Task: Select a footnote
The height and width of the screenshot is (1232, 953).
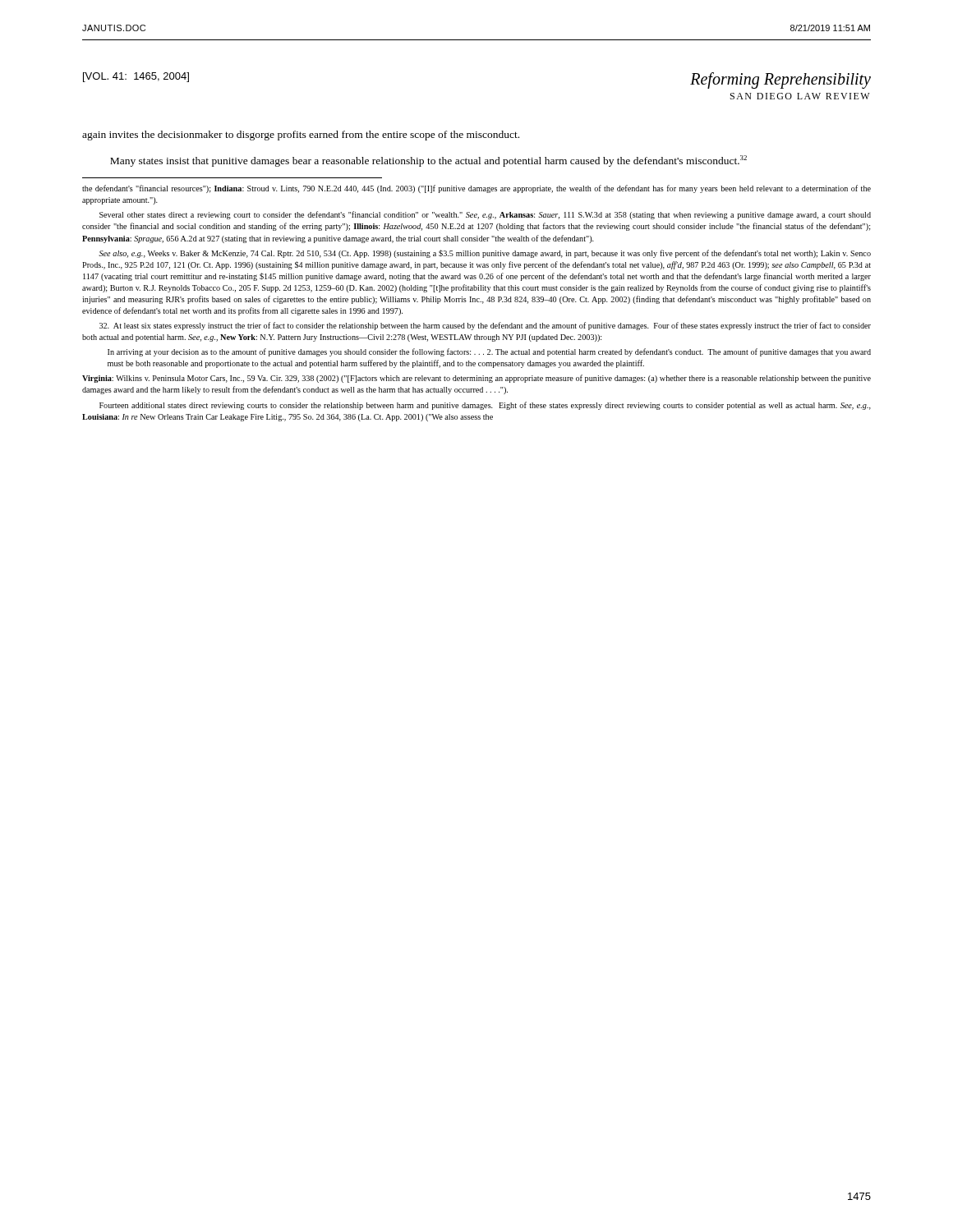Action: [476, 303]
